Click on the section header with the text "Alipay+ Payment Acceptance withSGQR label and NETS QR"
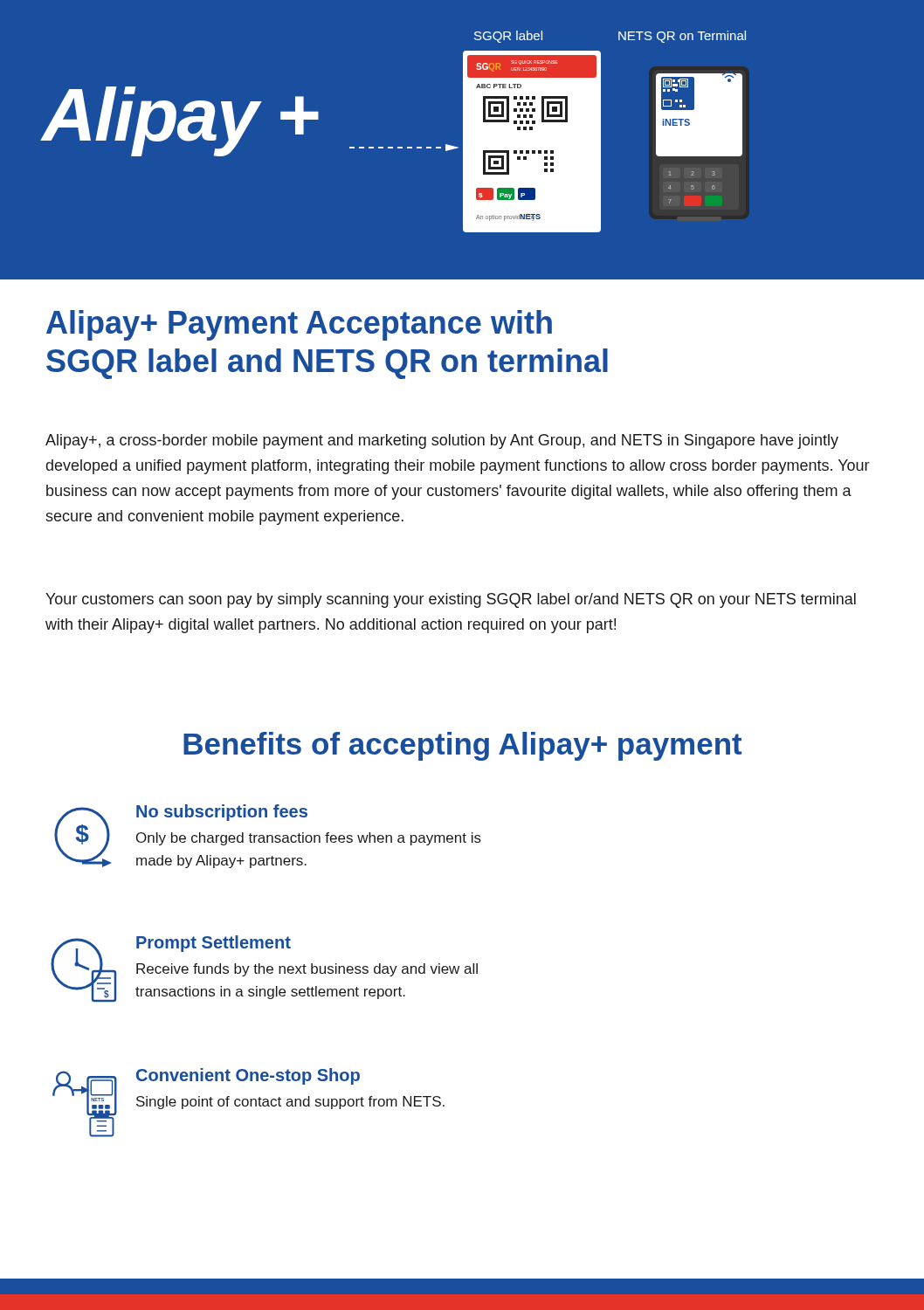 tap(328, 342)
